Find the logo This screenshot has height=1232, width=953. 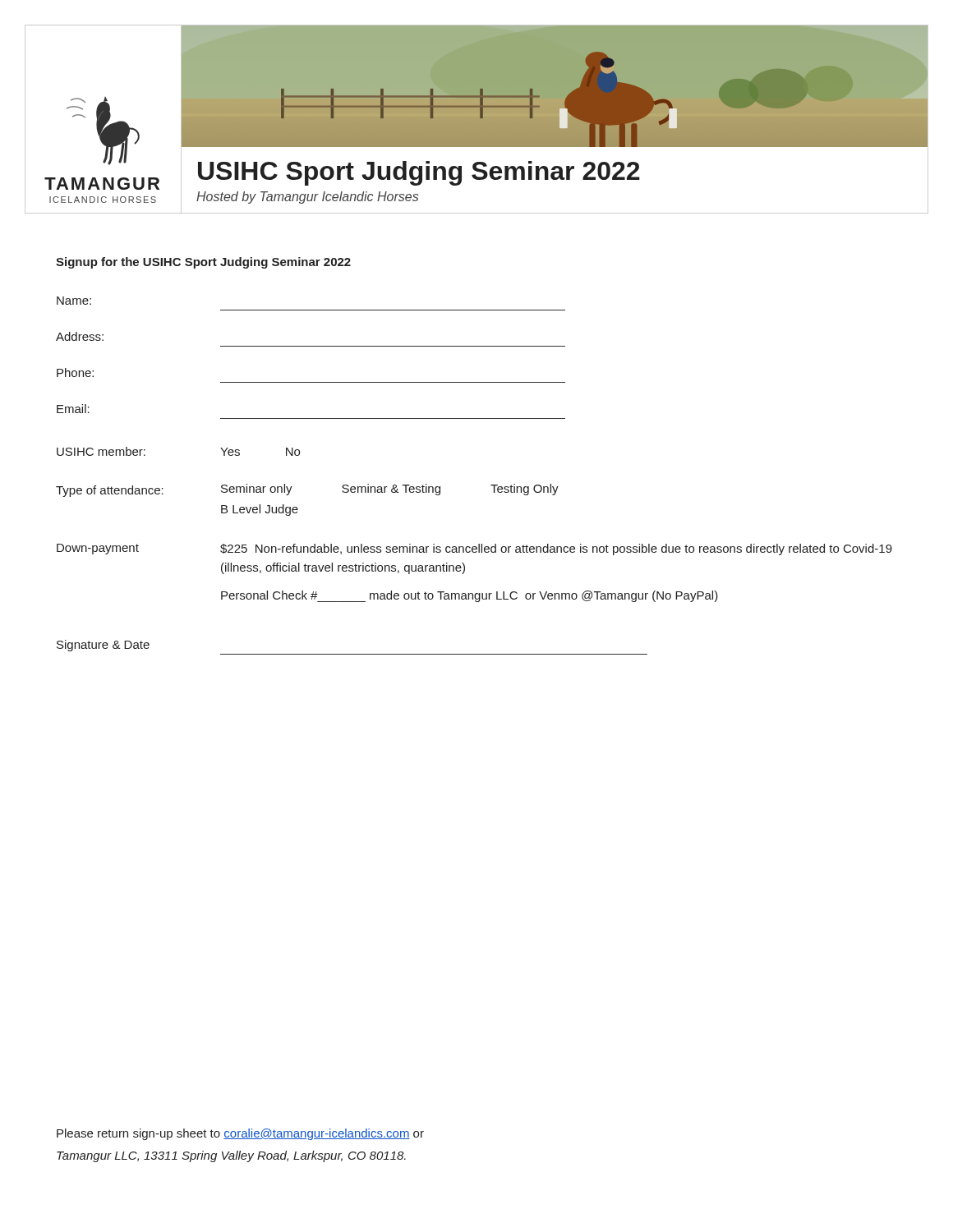click(x=103, y=119)
